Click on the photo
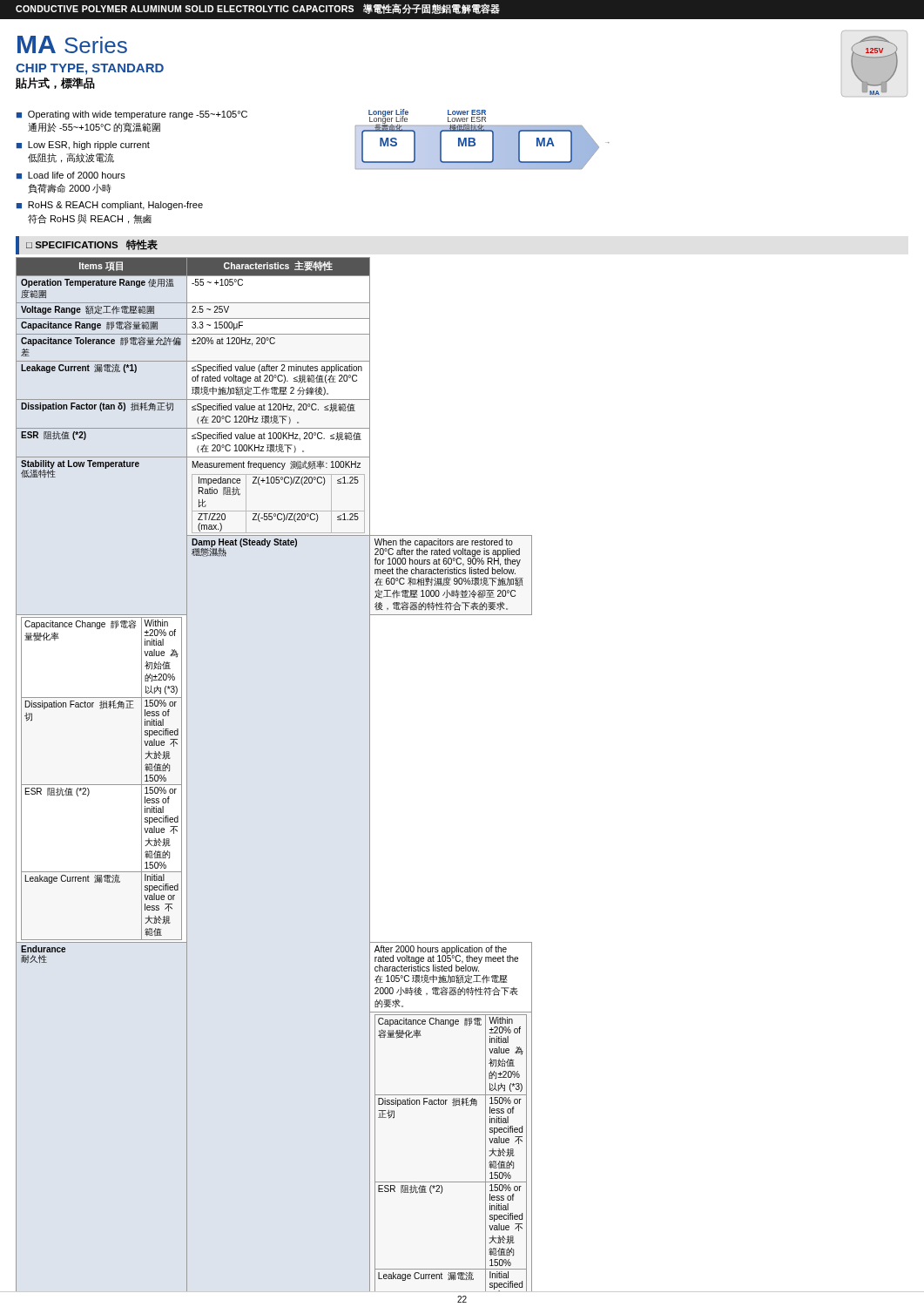The image size is (924, 1307). [x=874, y=64]
